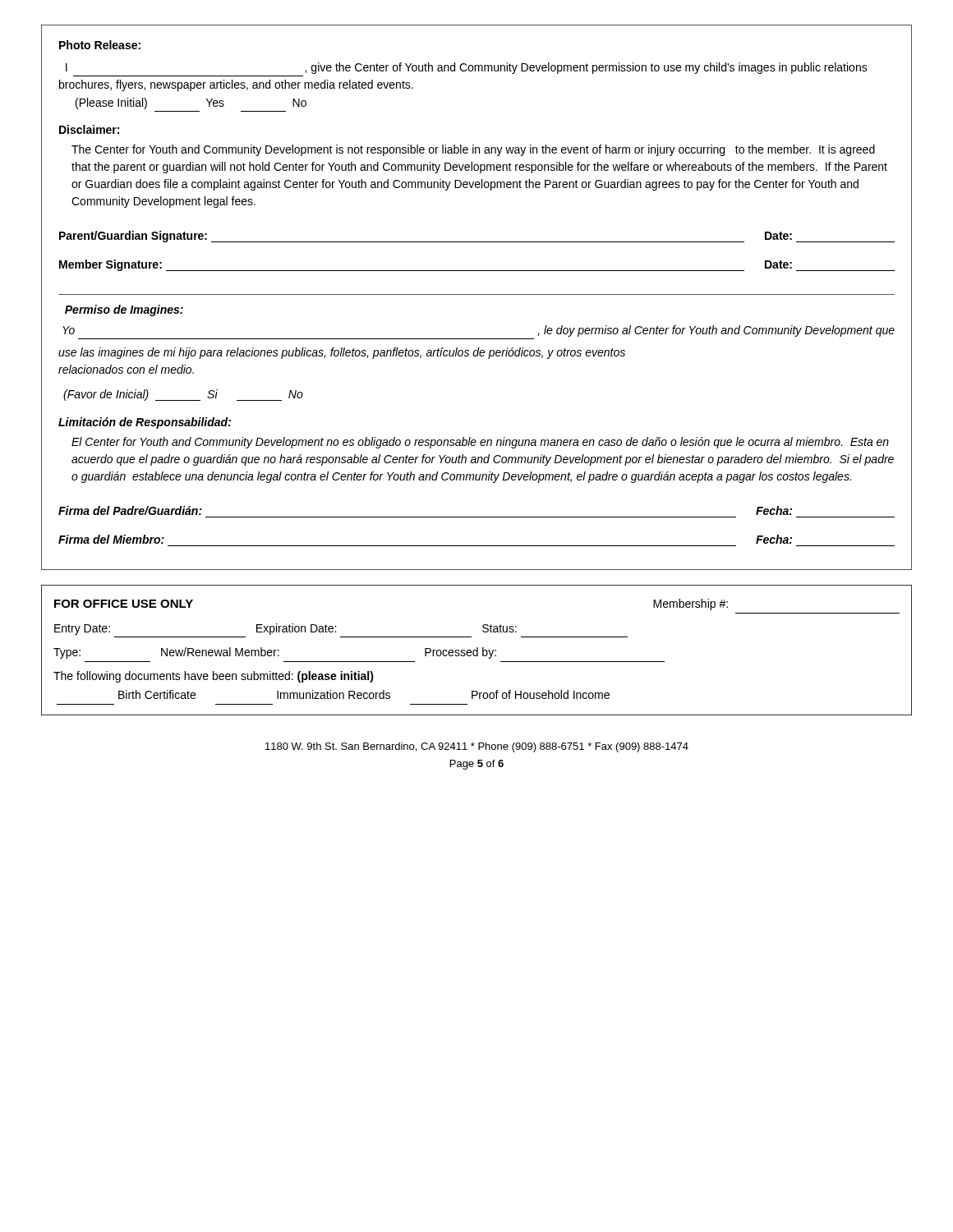
Task: Click on the section header that reads "Photo Release:"
Action: coord(100,45)
